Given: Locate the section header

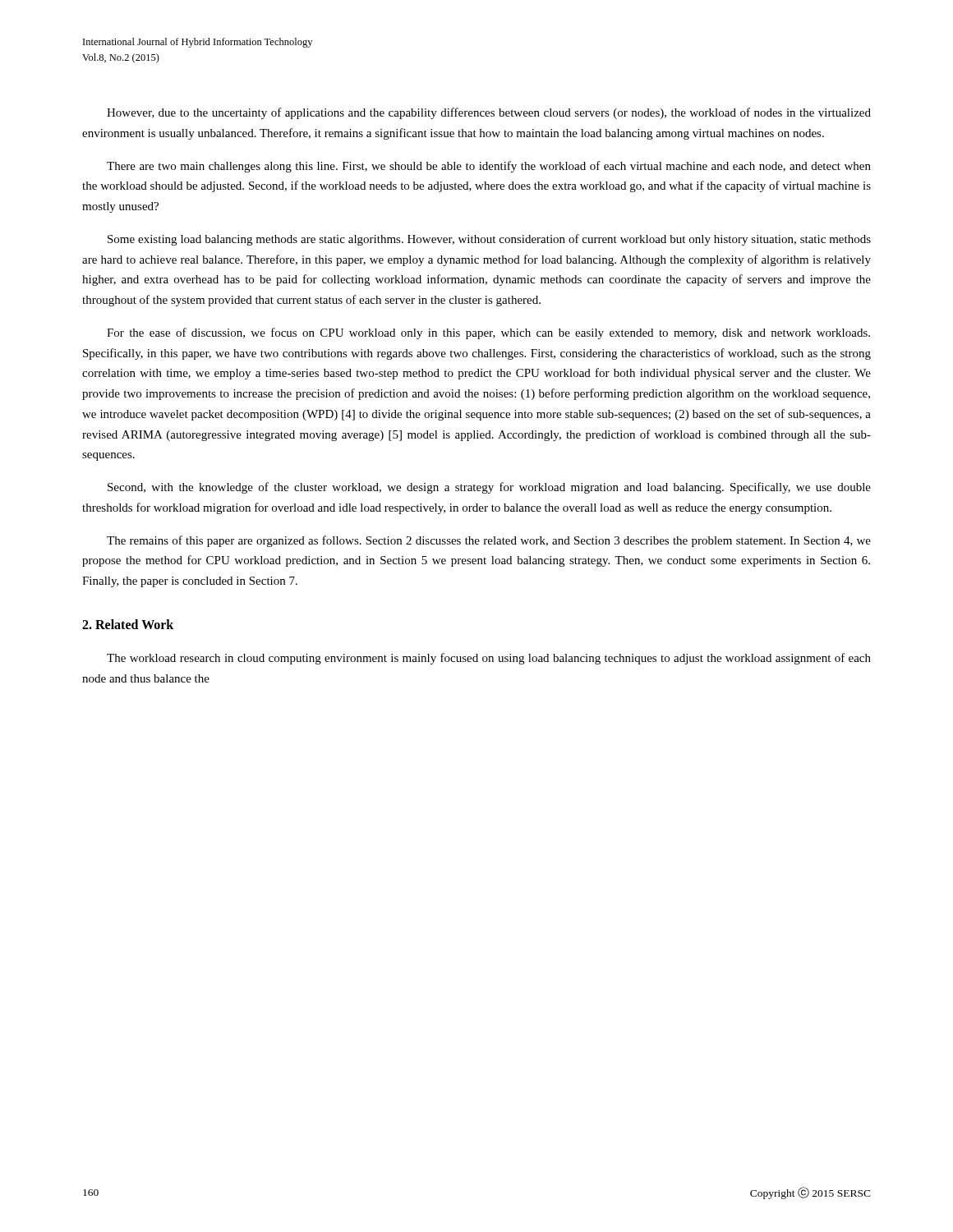Looking at the screenshot, I should click(128, 624).
